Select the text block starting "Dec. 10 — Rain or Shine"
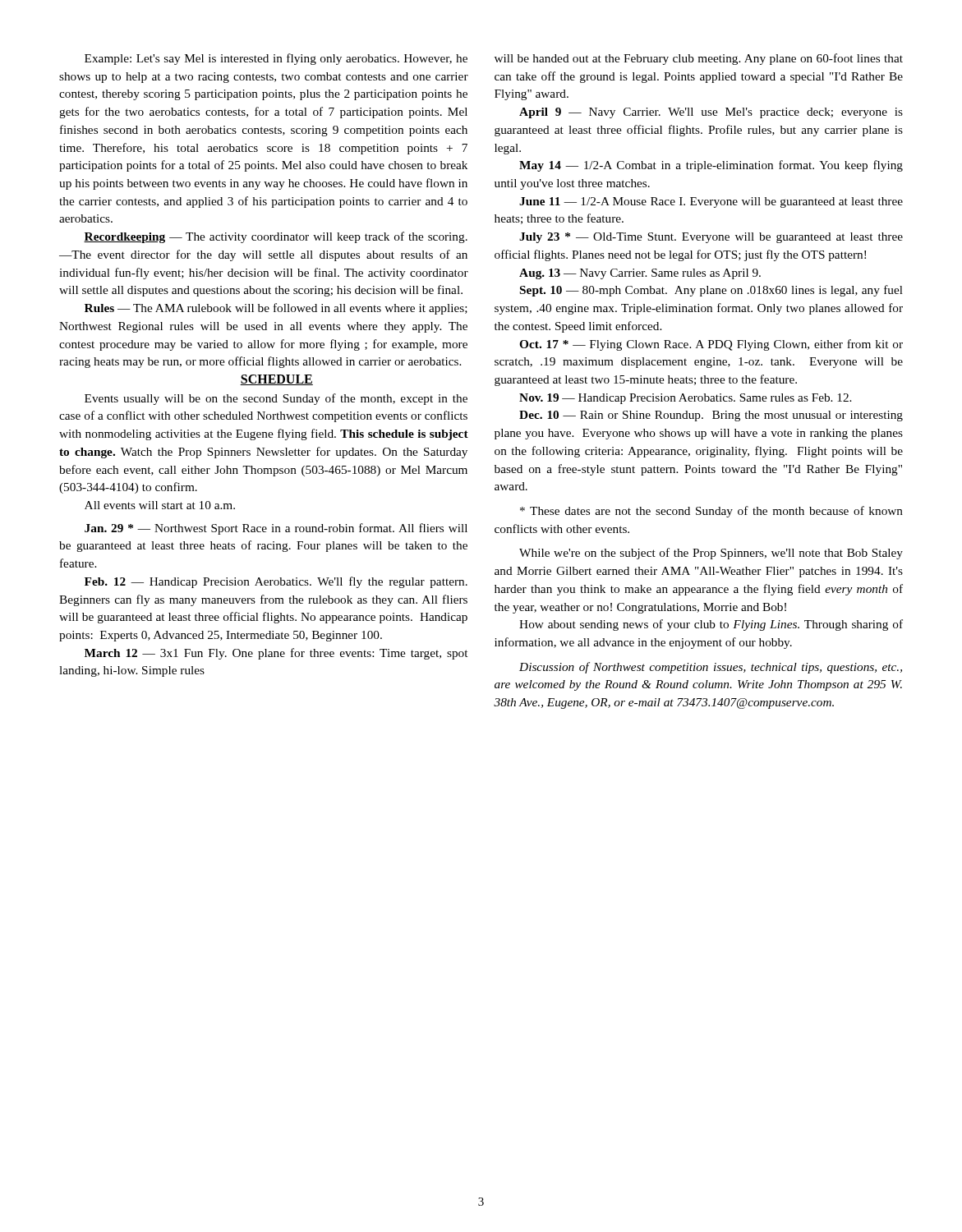962x1232 pixels. [x=699, y=451]
